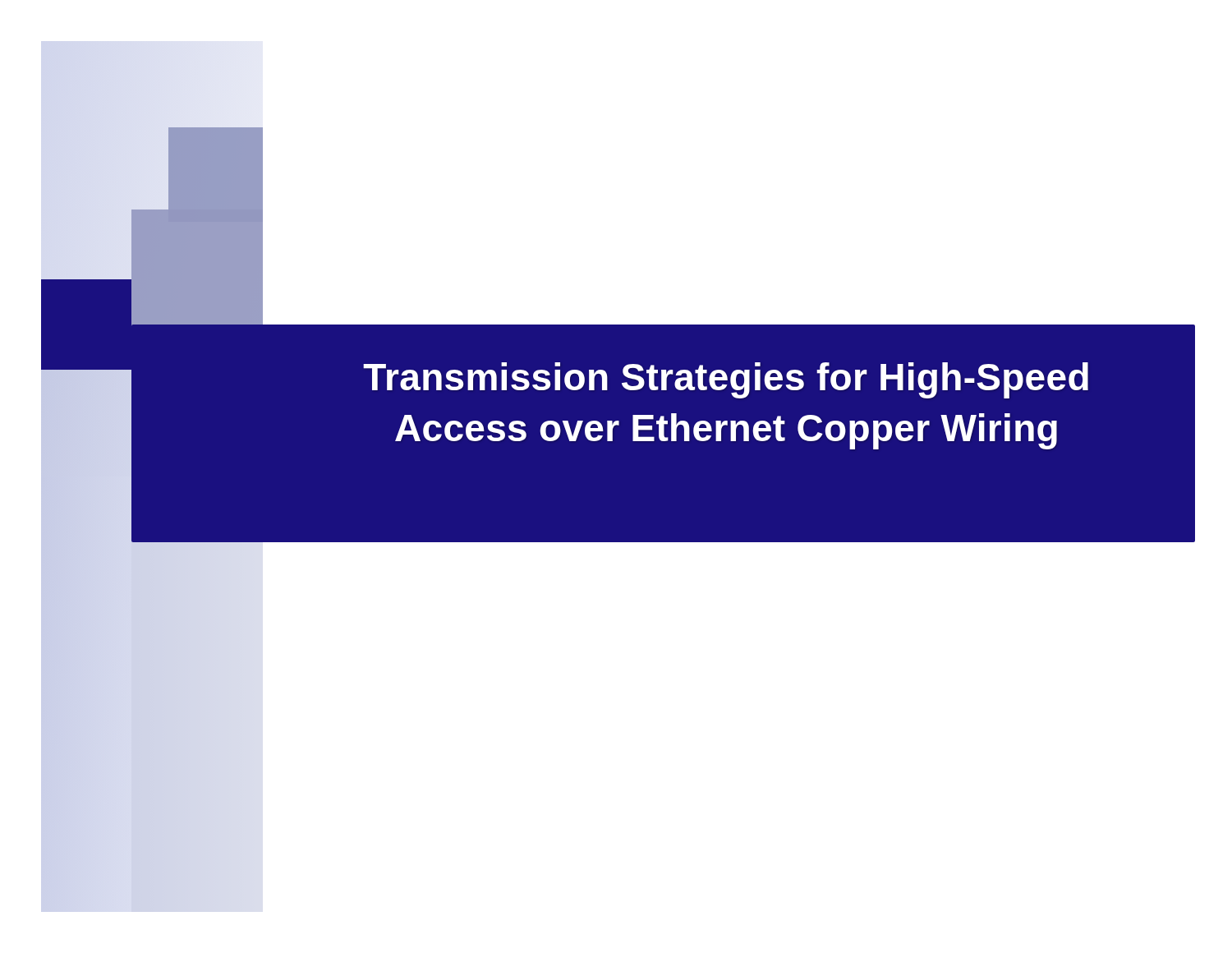Find the title on this page that starts "Transmission Strategies for High-SpeedAccess over Ethernet Copper"
Image resolution: width=1232 pixels, height=953 pixels.
point(727,403)
